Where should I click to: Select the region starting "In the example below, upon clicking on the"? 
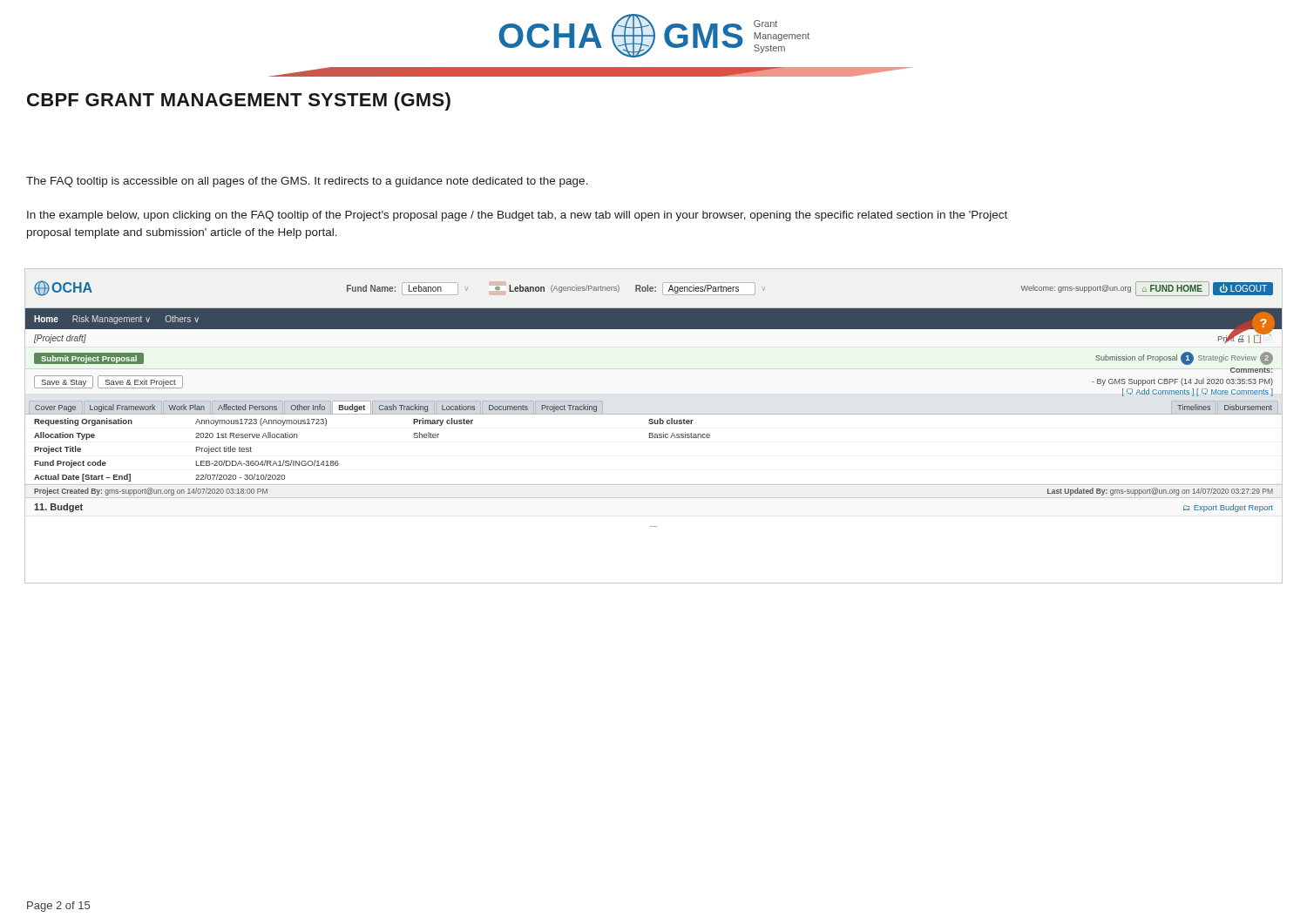517,224
